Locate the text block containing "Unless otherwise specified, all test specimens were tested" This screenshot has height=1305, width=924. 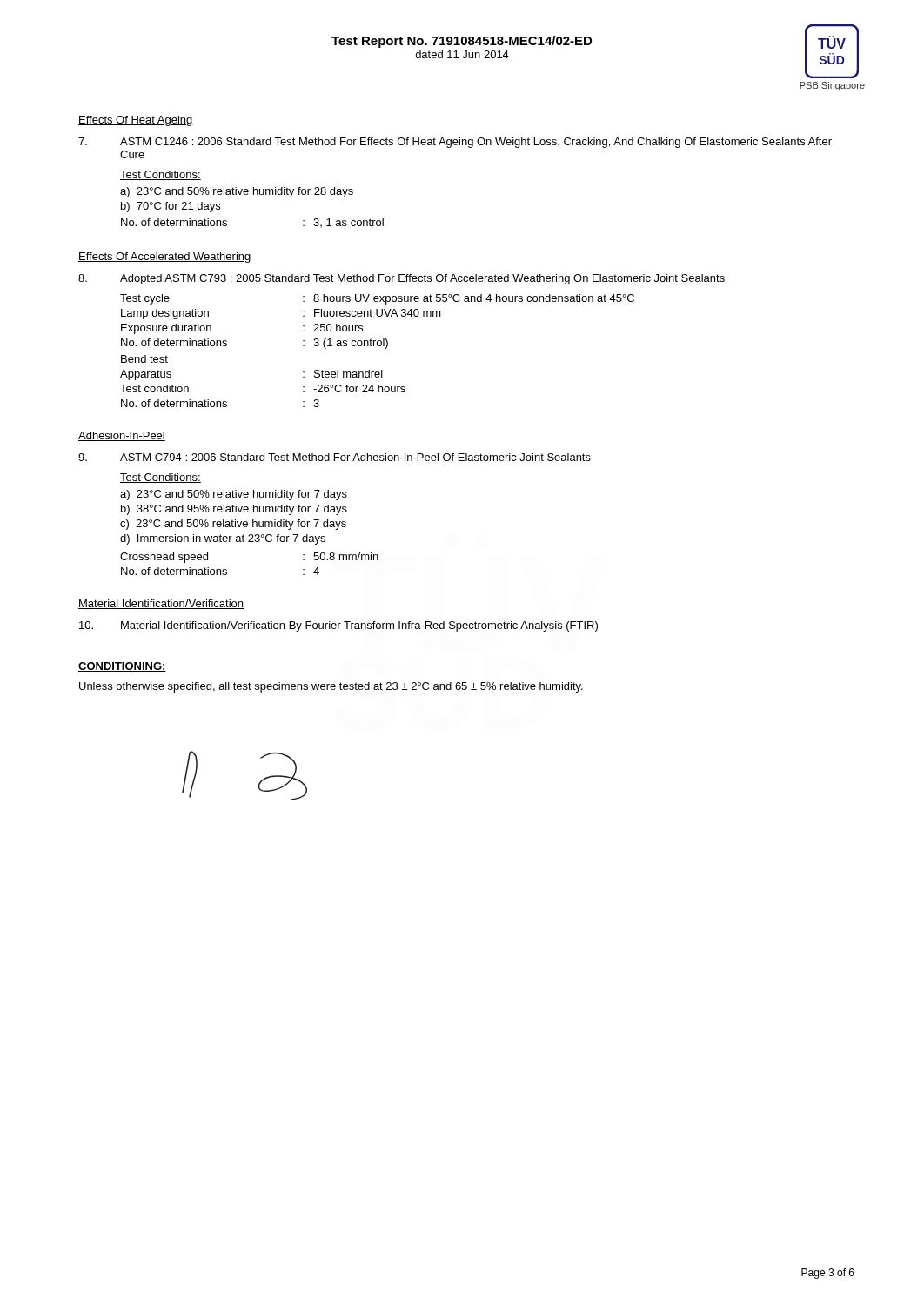pyautogui.click(x=331, y=686)
